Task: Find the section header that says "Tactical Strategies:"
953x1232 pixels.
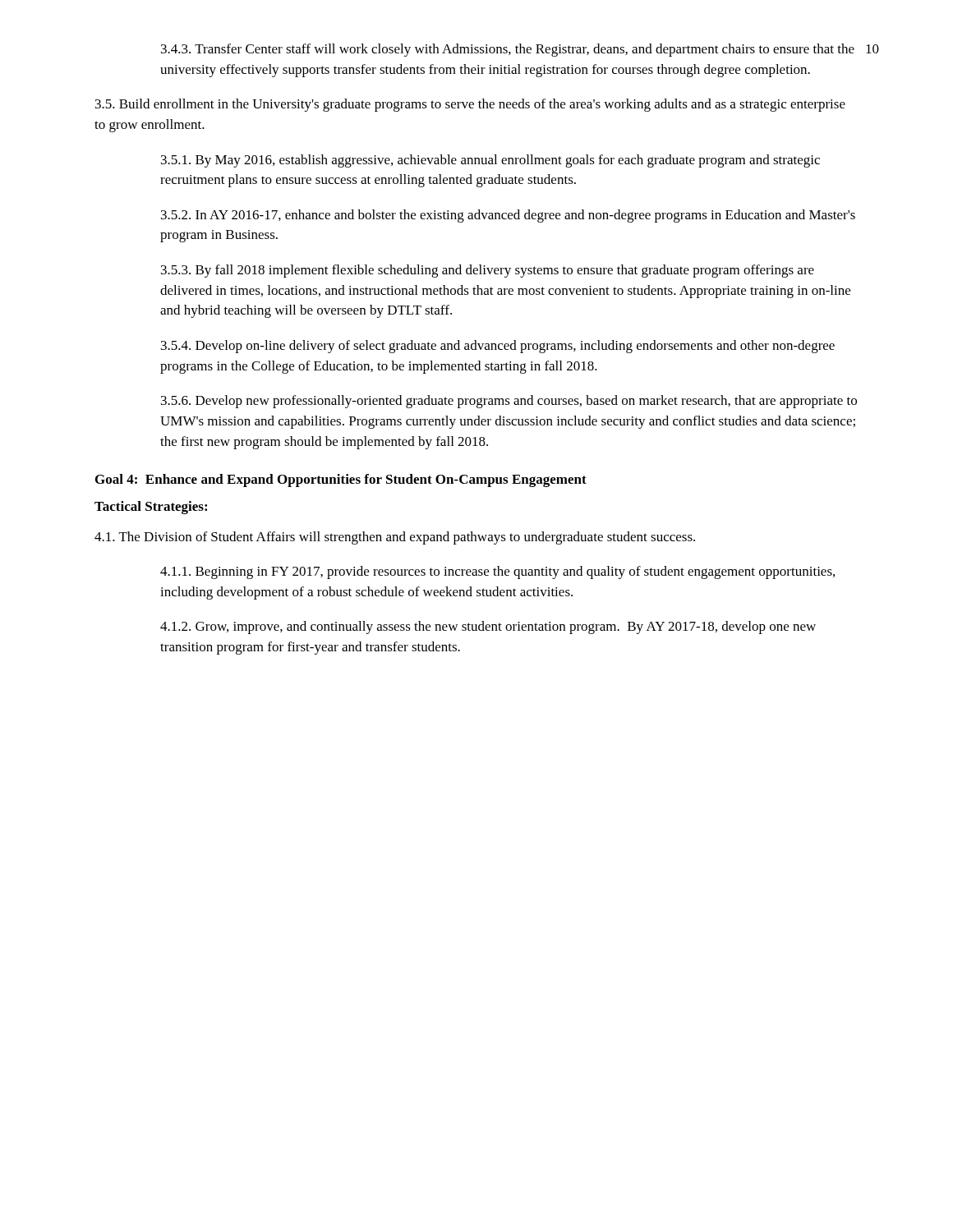Action: tap(151, 506)
